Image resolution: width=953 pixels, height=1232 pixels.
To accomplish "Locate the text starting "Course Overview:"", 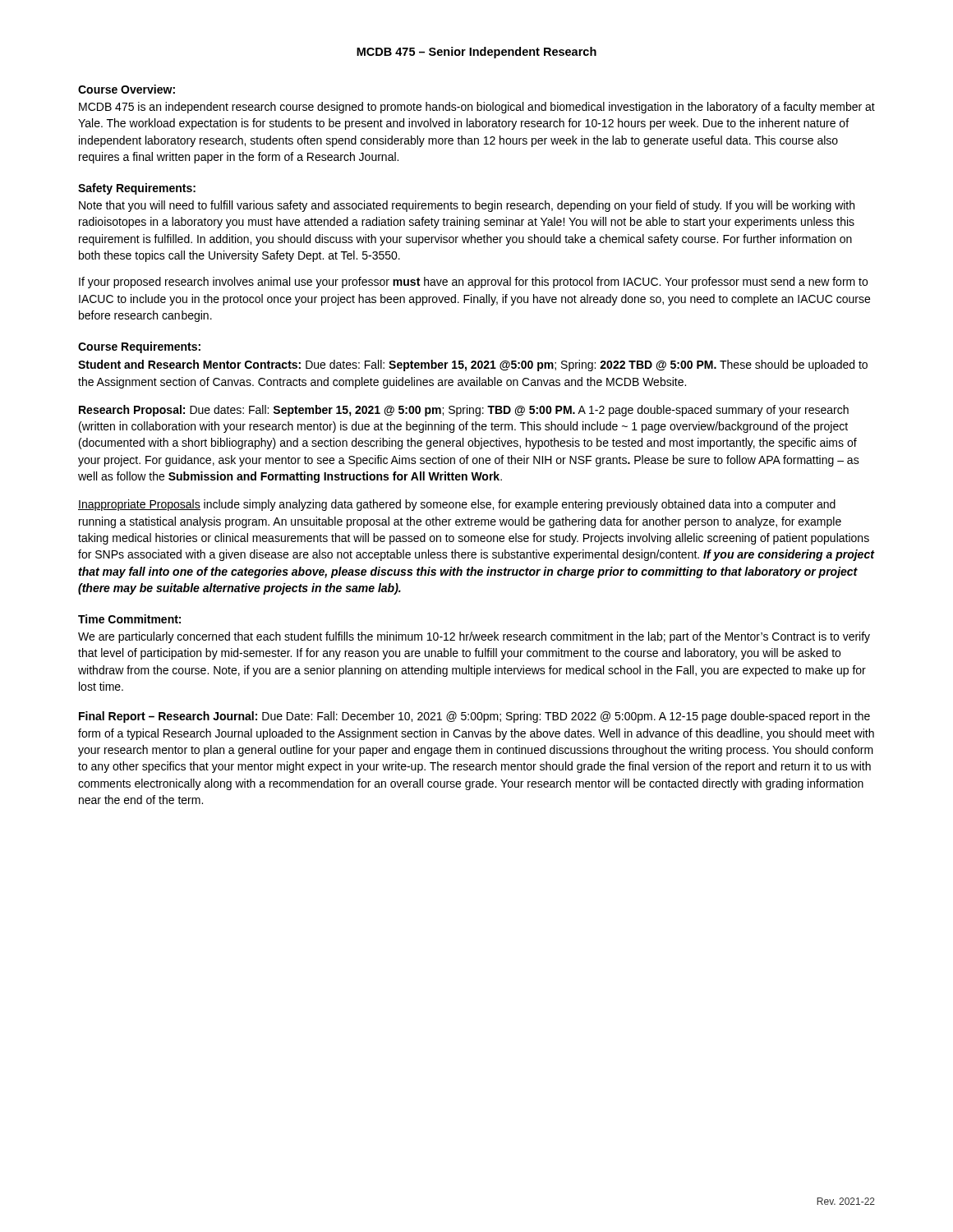I will pos(127,90).
